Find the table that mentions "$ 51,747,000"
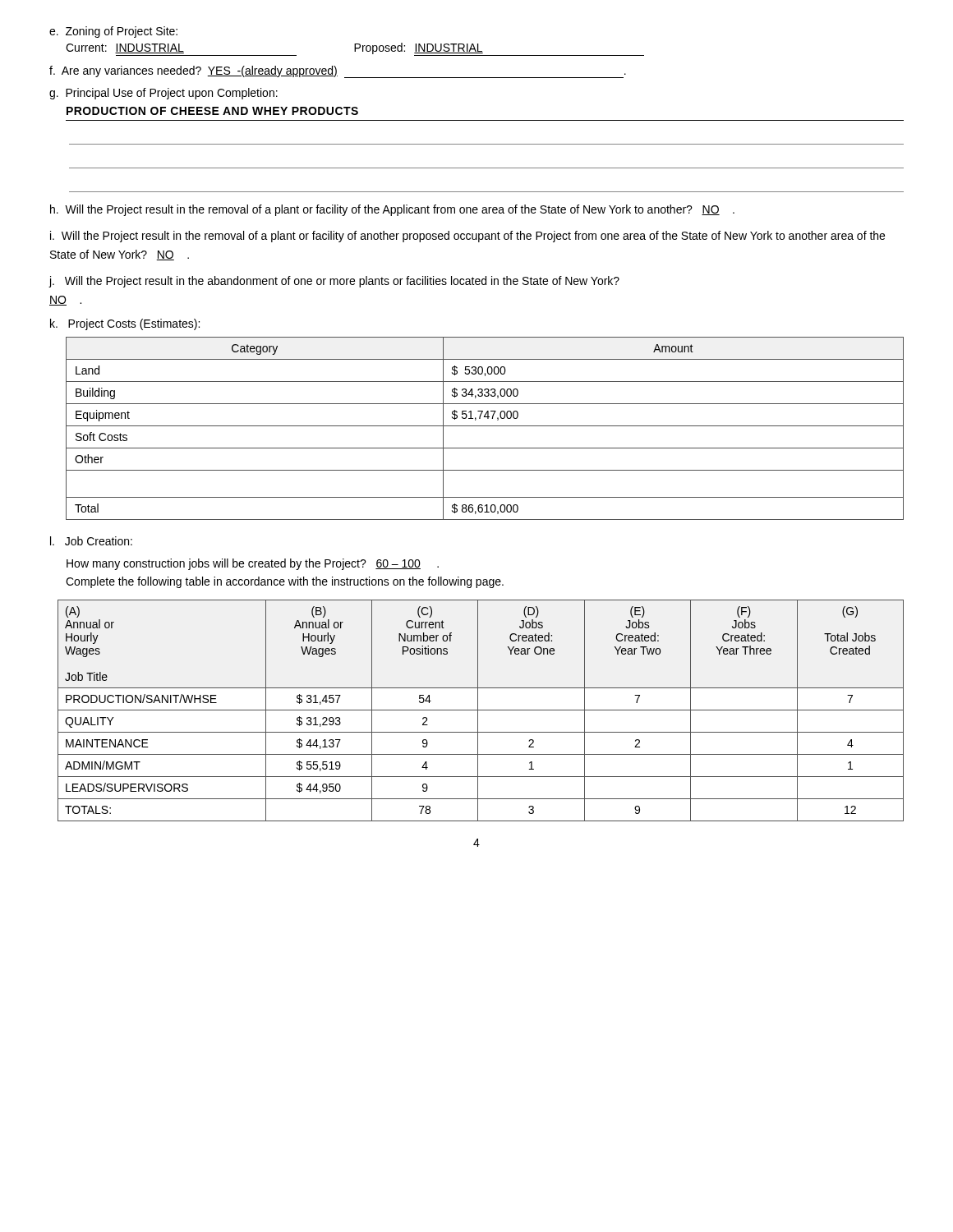 tap(485, 428)
